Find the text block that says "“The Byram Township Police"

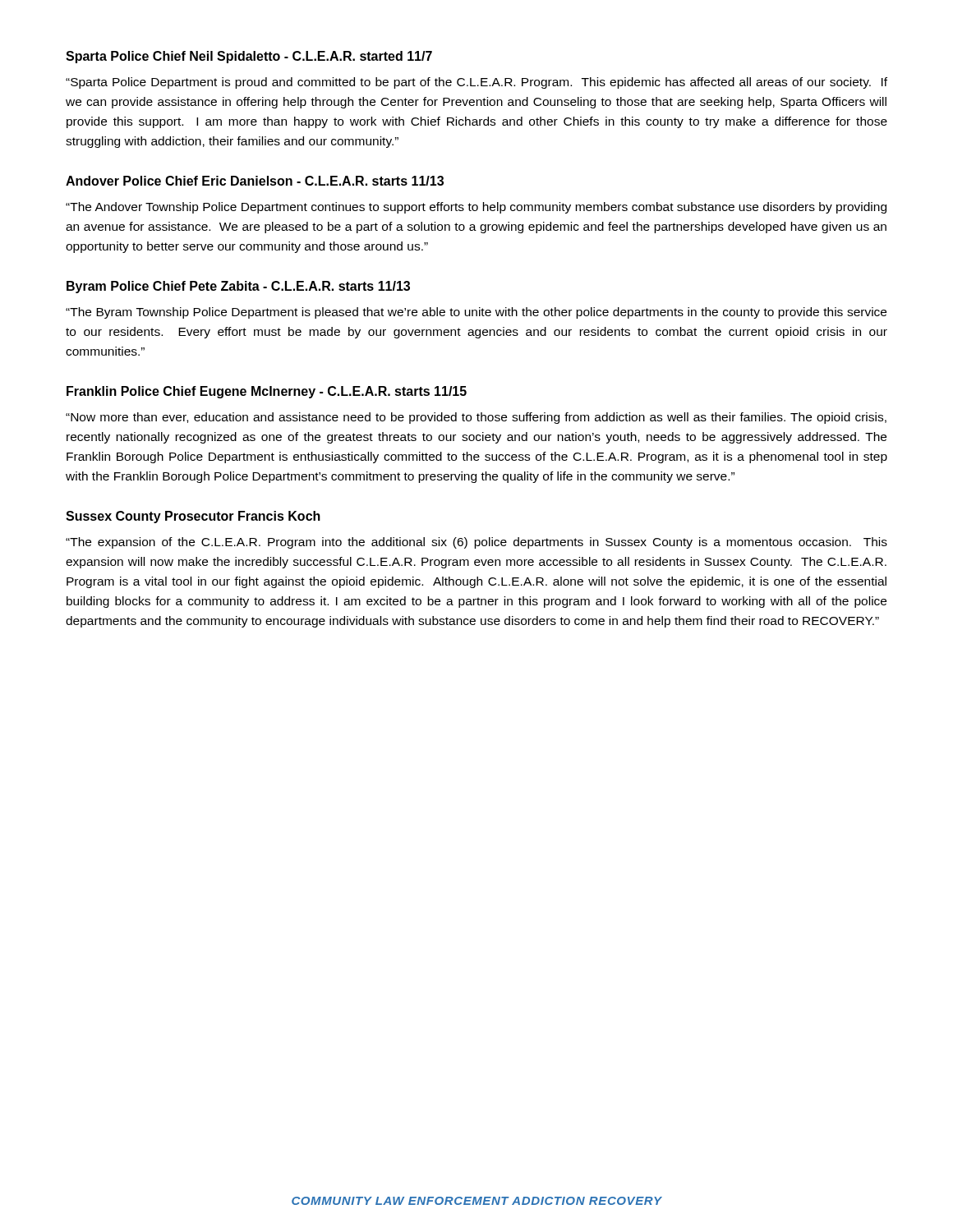(476, 332)
